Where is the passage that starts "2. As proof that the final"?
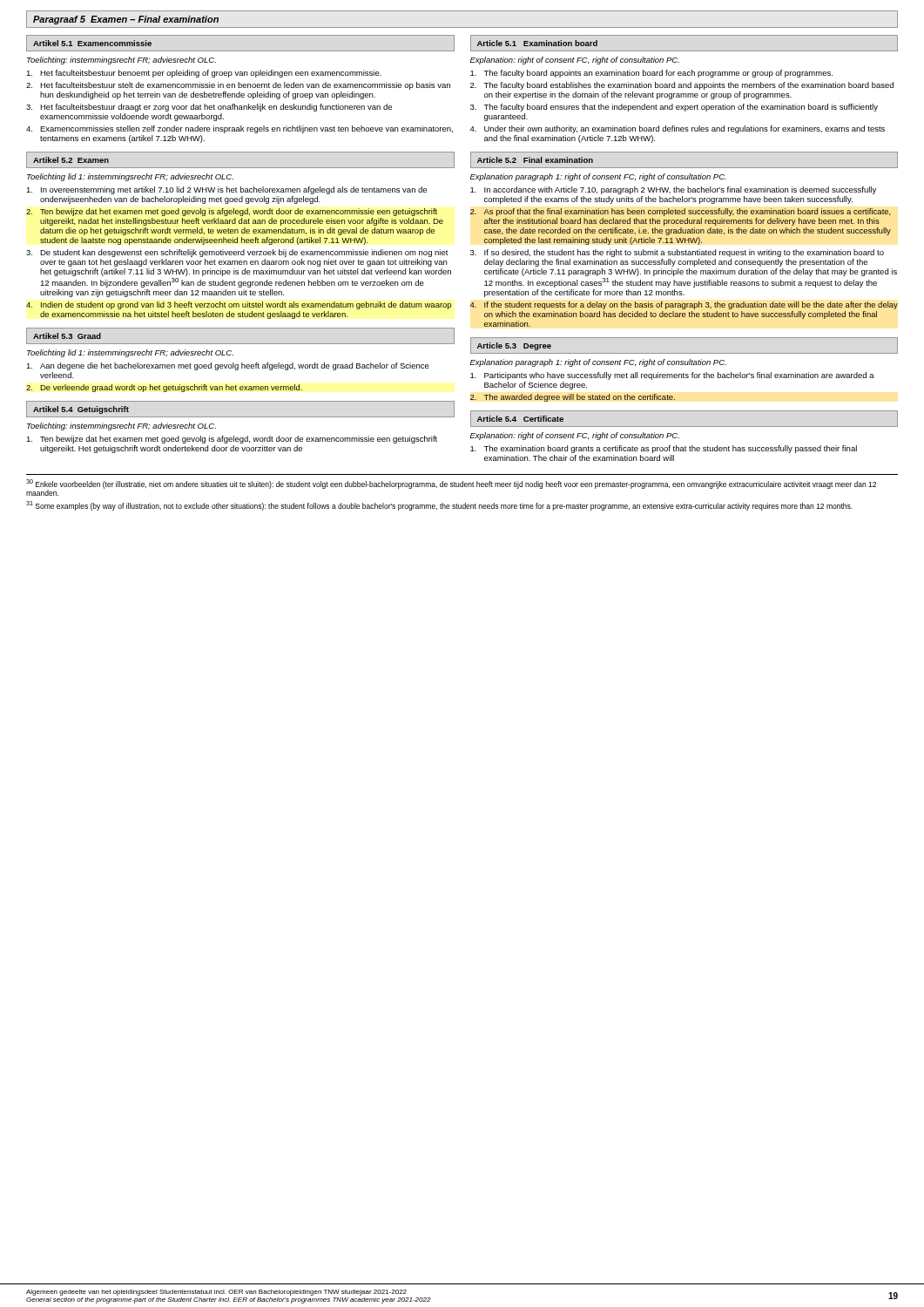Screen dimensions: 1307x924 684,226
